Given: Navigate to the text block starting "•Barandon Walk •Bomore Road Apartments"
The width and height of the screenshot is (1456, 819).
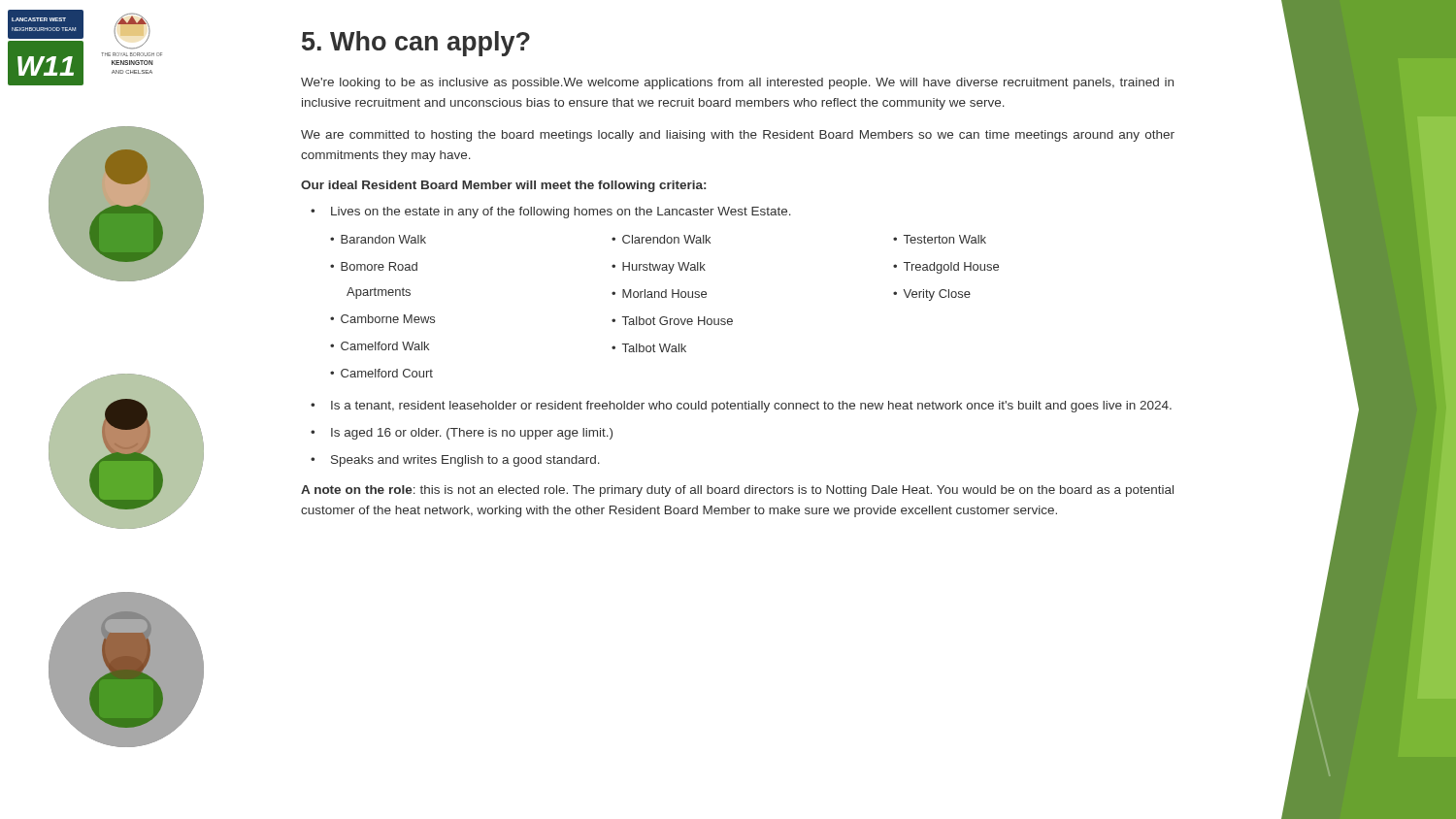Looking at the screenshot, I should tap(378, 239).
